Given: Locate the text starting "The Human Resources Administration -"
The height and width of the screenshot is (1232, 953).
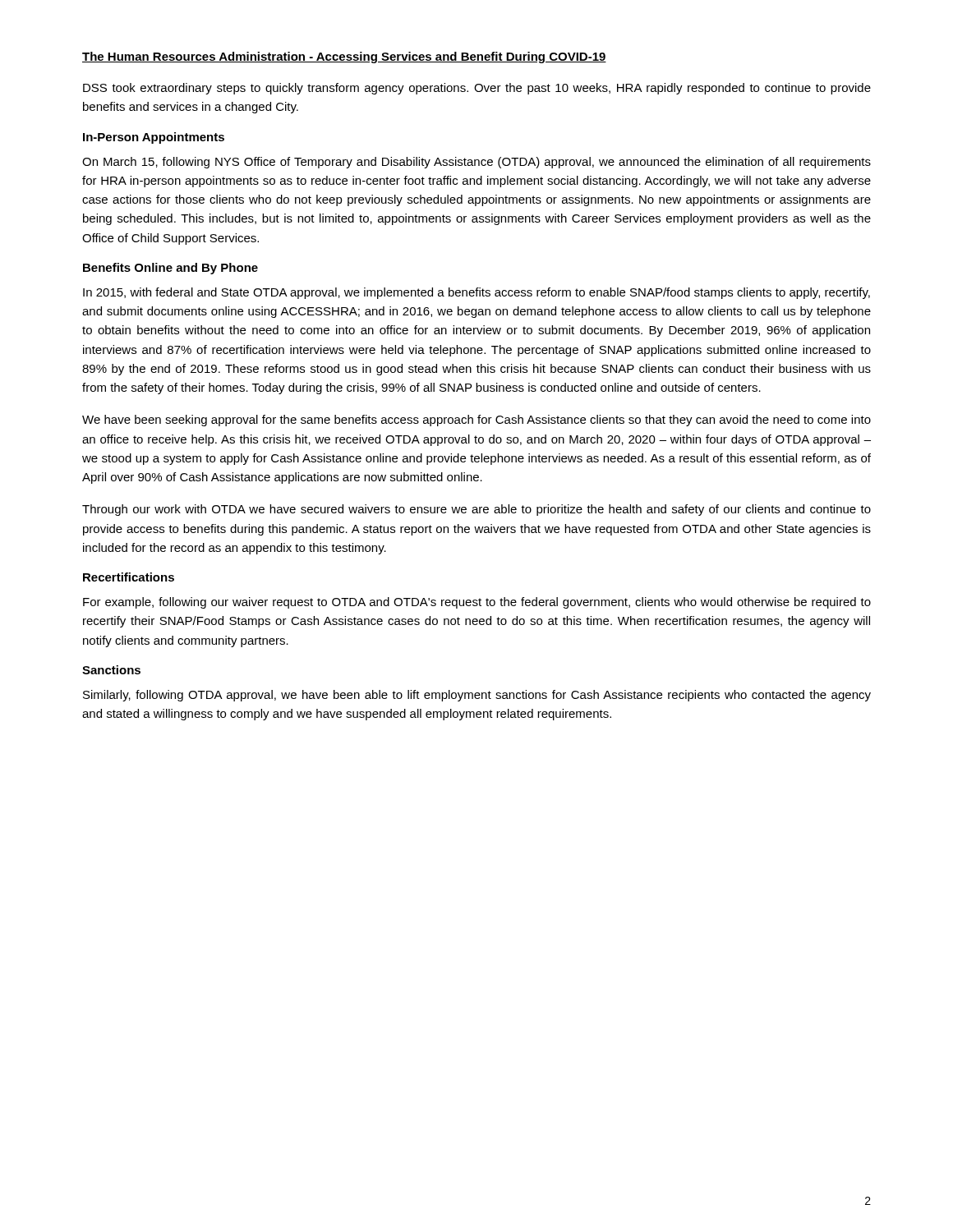Looking at the screenshot, I should [x=344, y=56].
